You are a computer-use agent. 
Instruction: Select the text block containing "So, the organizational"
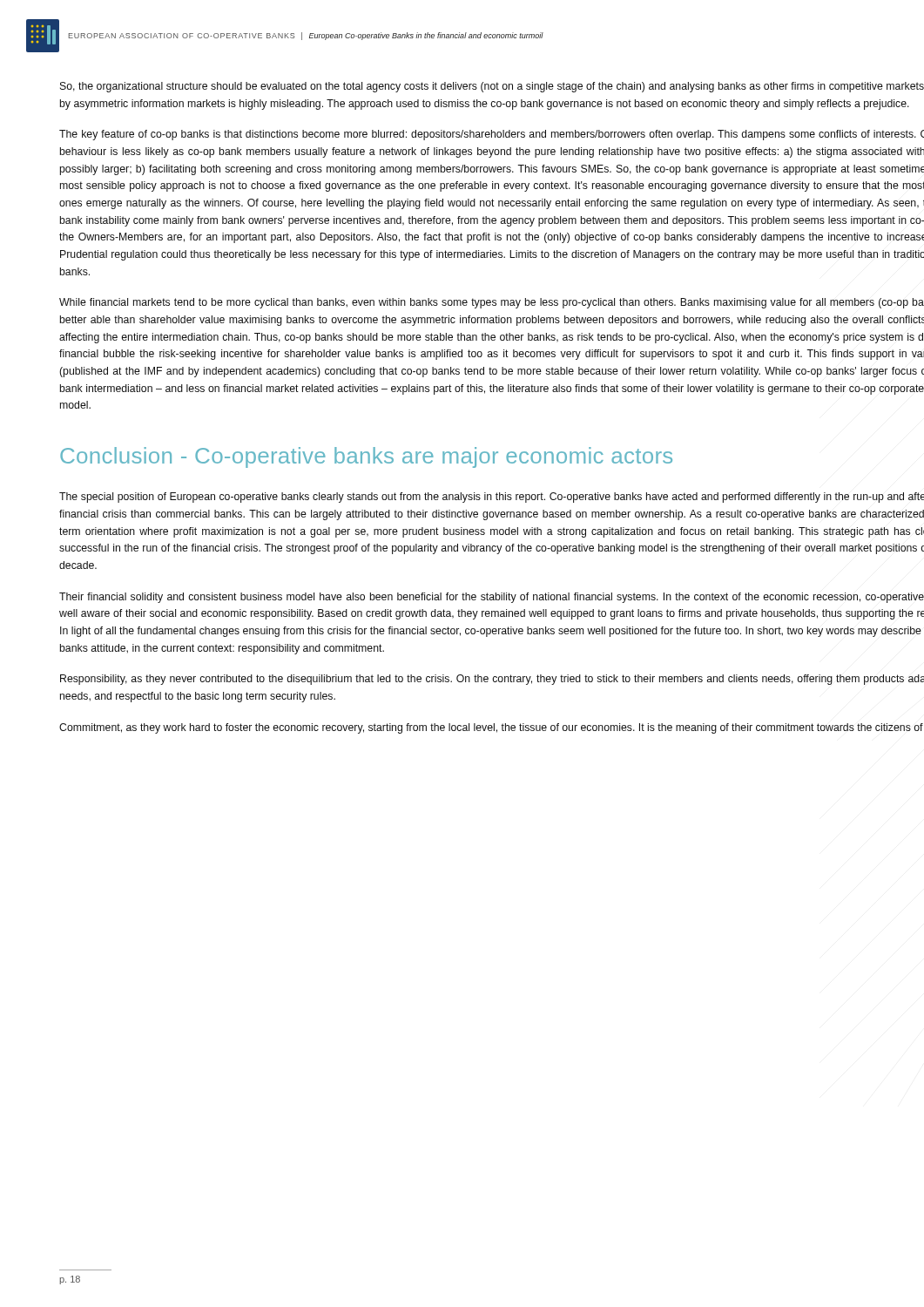(x=492, y=95)
